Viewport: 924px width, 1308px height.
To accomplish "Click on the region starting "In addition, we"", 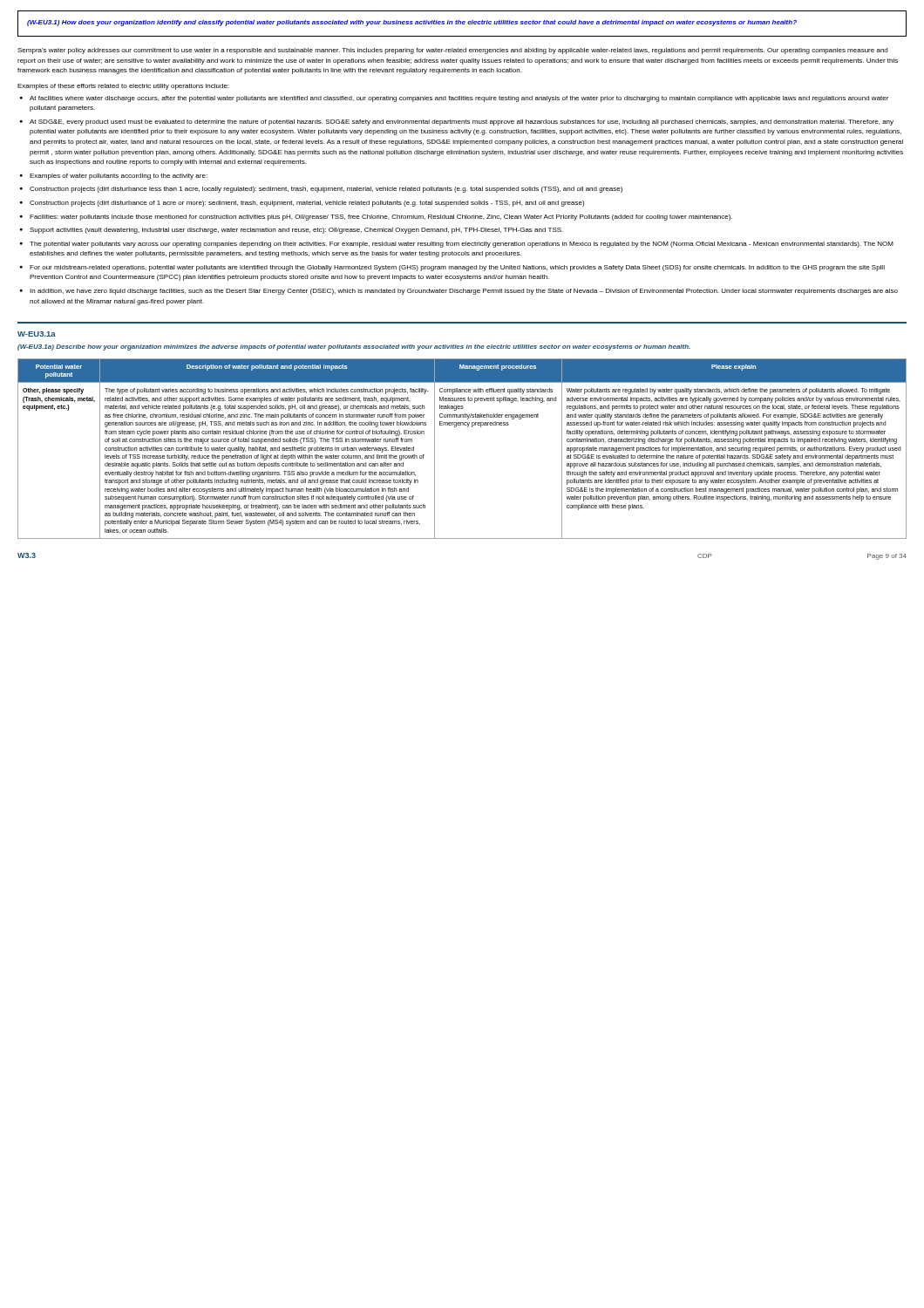I will 464,296.
